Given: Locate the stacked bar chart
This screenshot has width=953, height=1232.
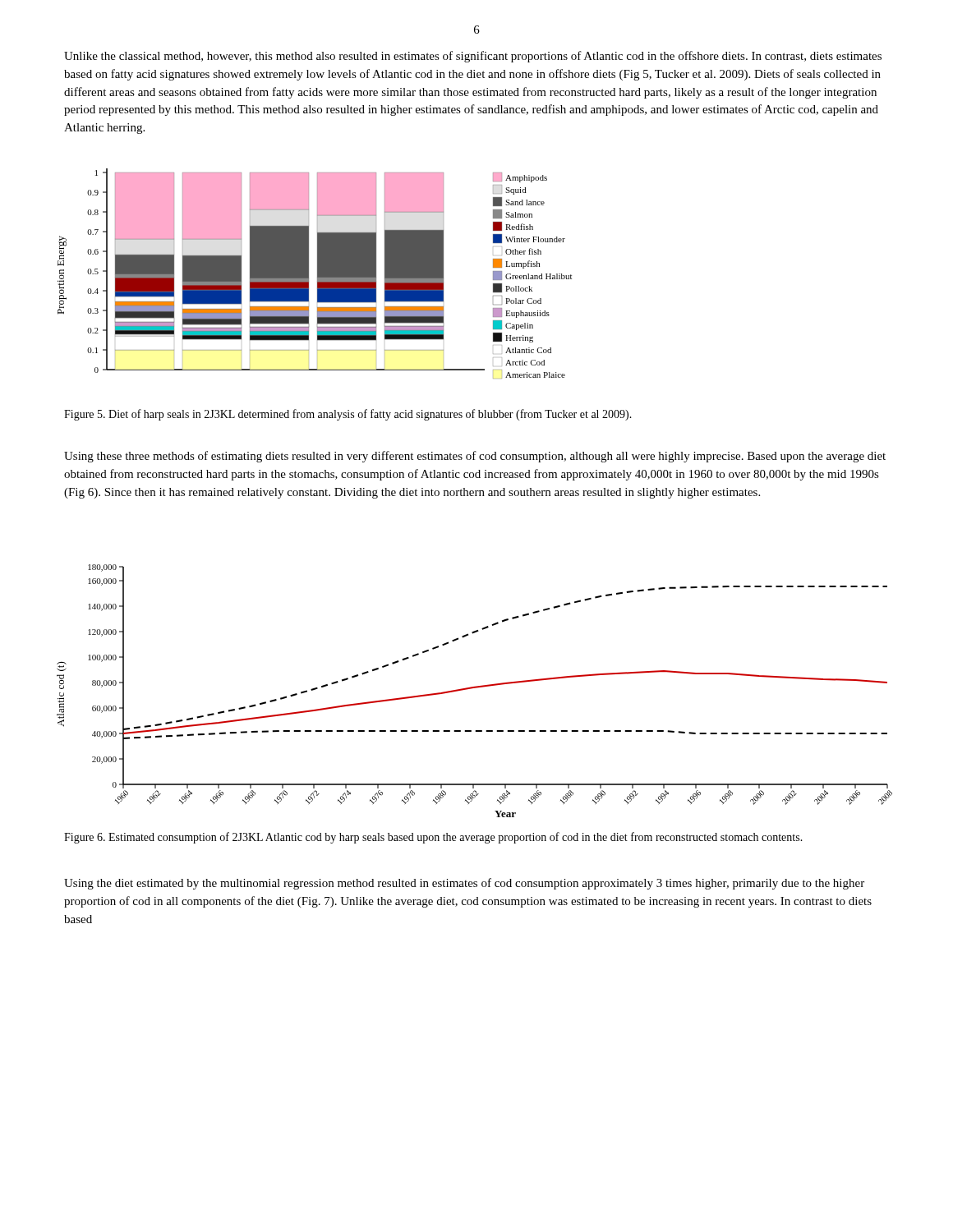Looking at the screenshot, I should 370,281.
